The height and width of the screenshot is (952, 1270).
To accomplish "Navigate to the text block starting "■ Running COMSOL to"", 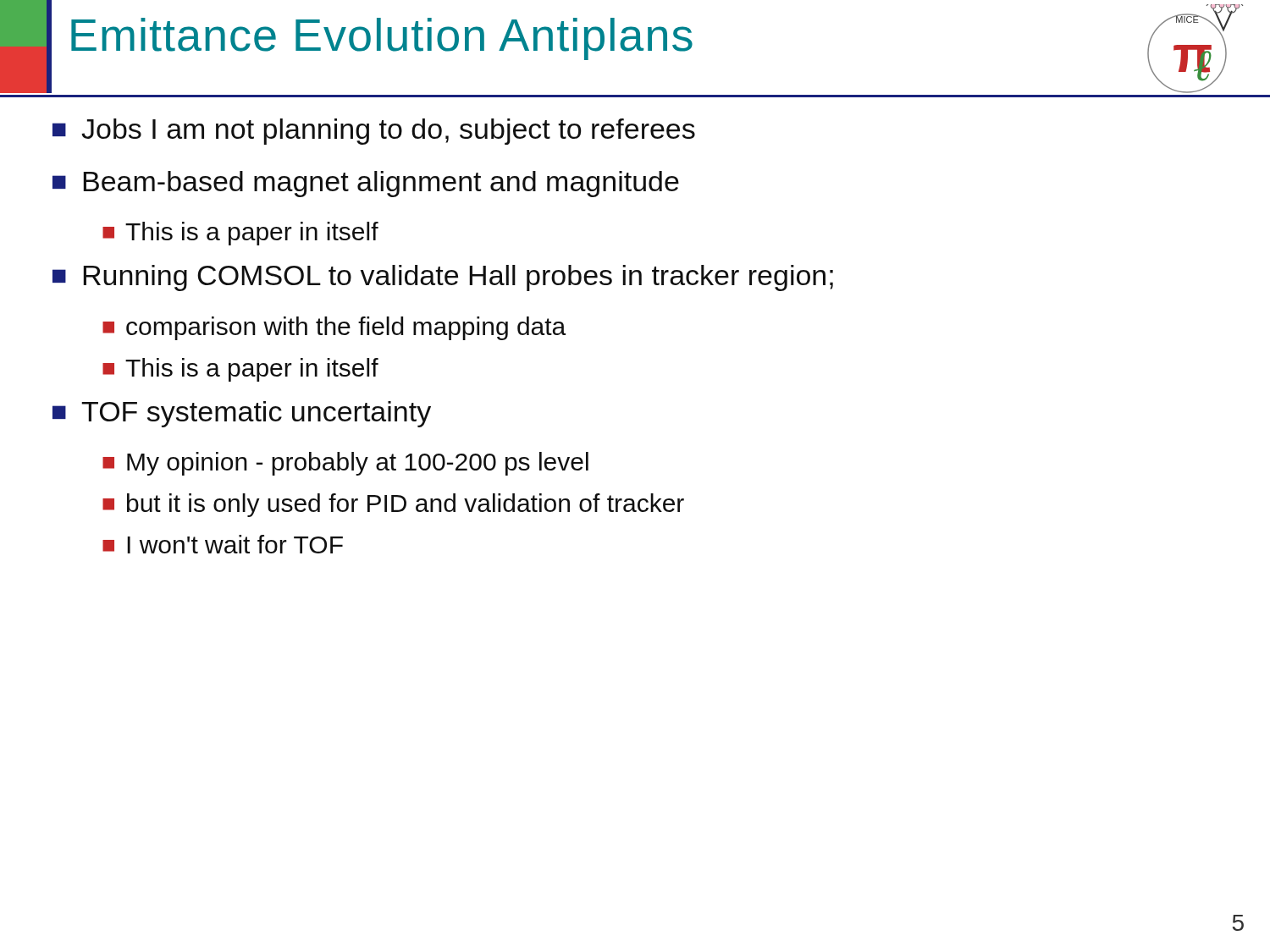I will click(x=443, y=275).
